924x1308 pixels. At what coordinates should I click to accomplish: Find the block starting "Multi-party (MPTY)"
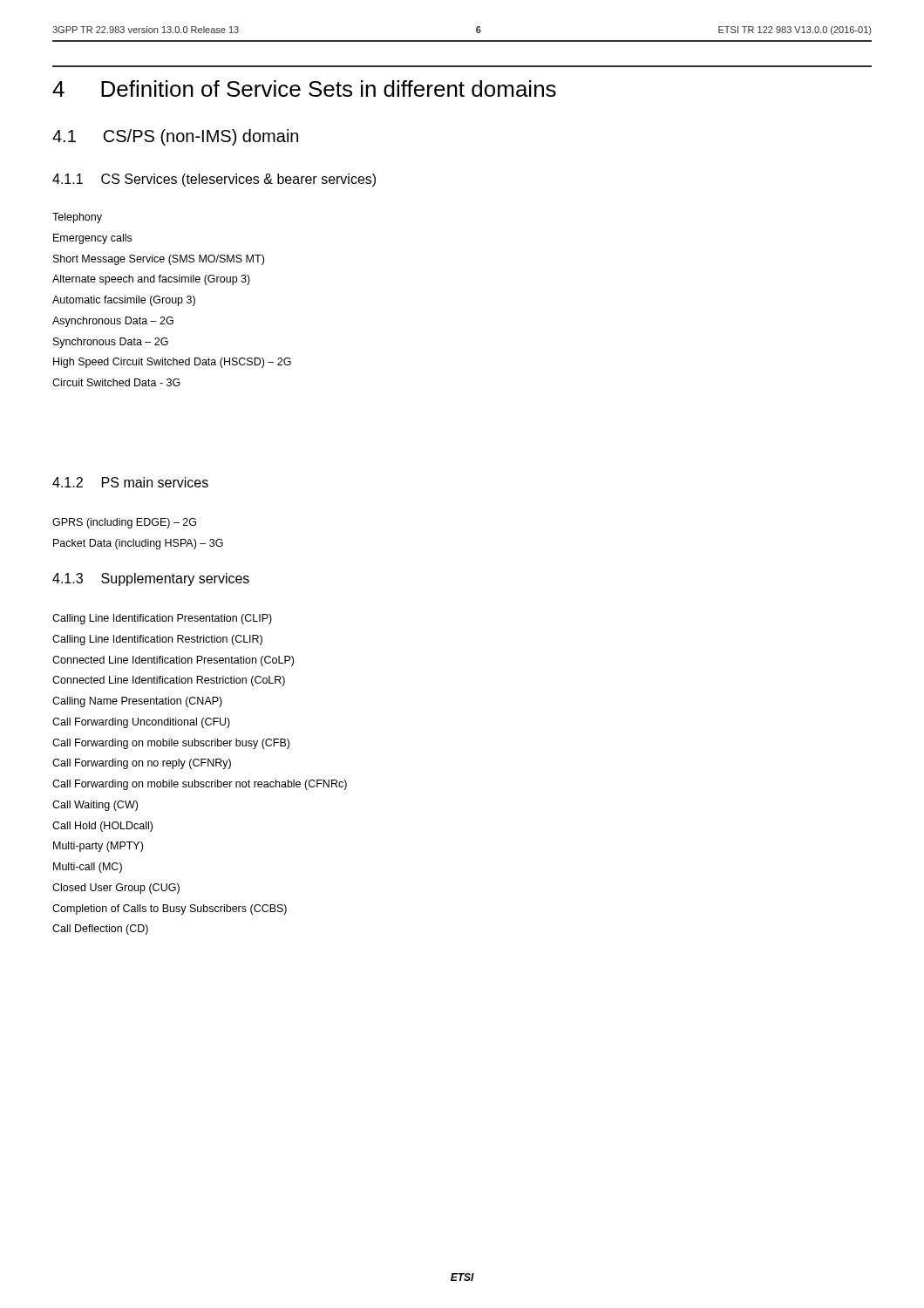(x=98, y=846)
